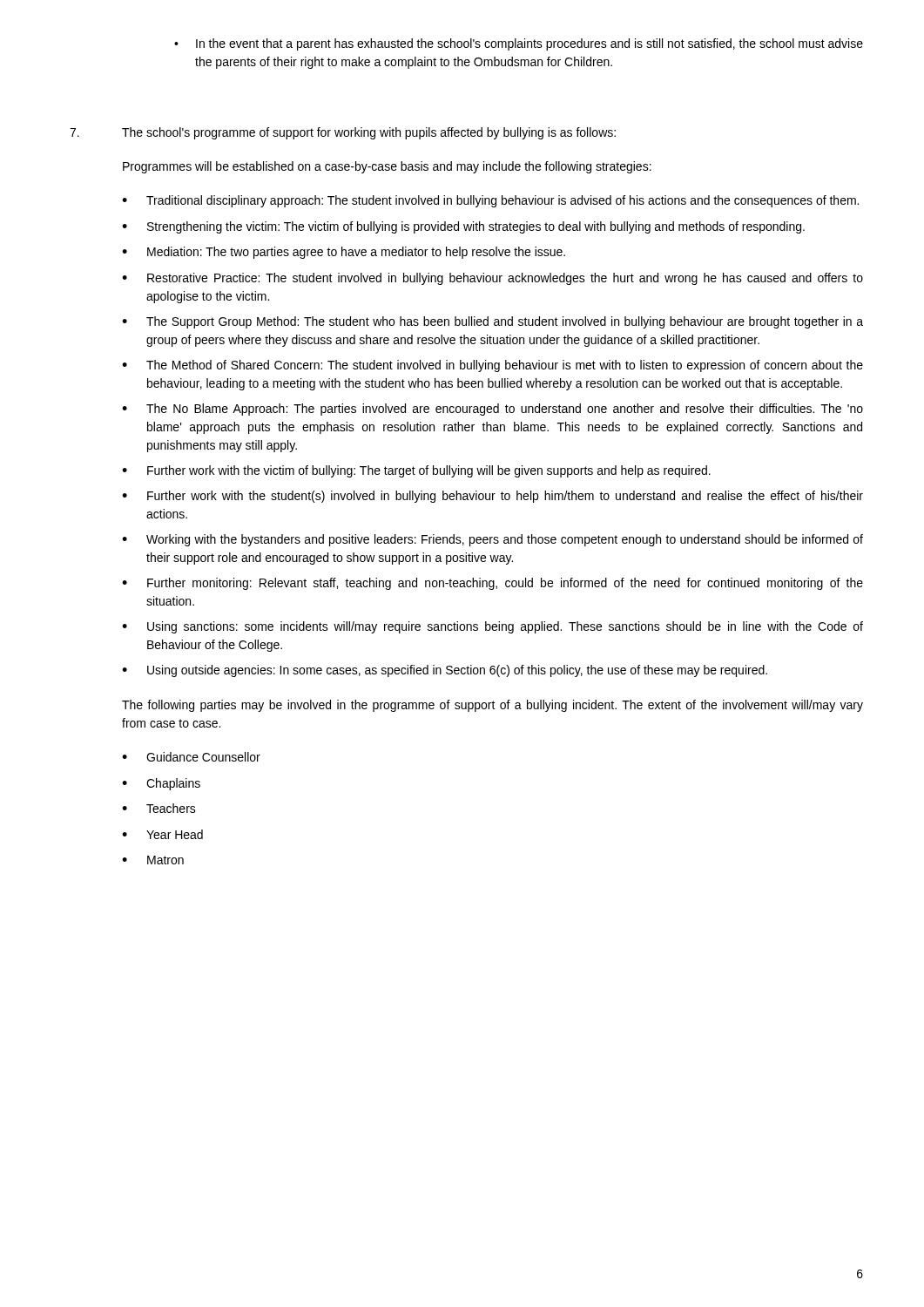Viewport: 924px width, 1307px height.
Task: Locate the text starting "• Working with the"
Action: click(492, 549)
